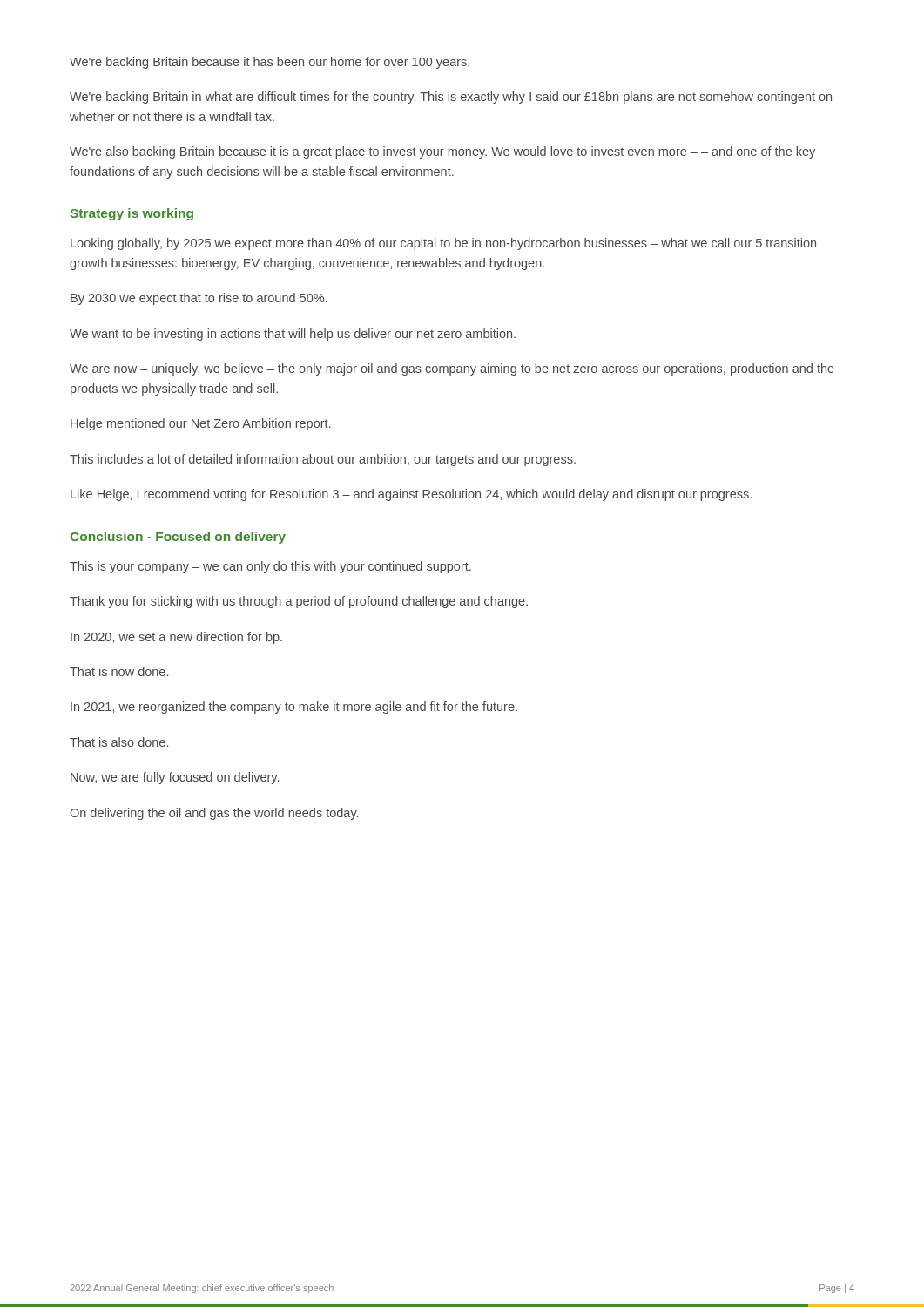Select the text block starting "We're also backing Britain because it"
924x1307 pixels.
coord(462,162)
